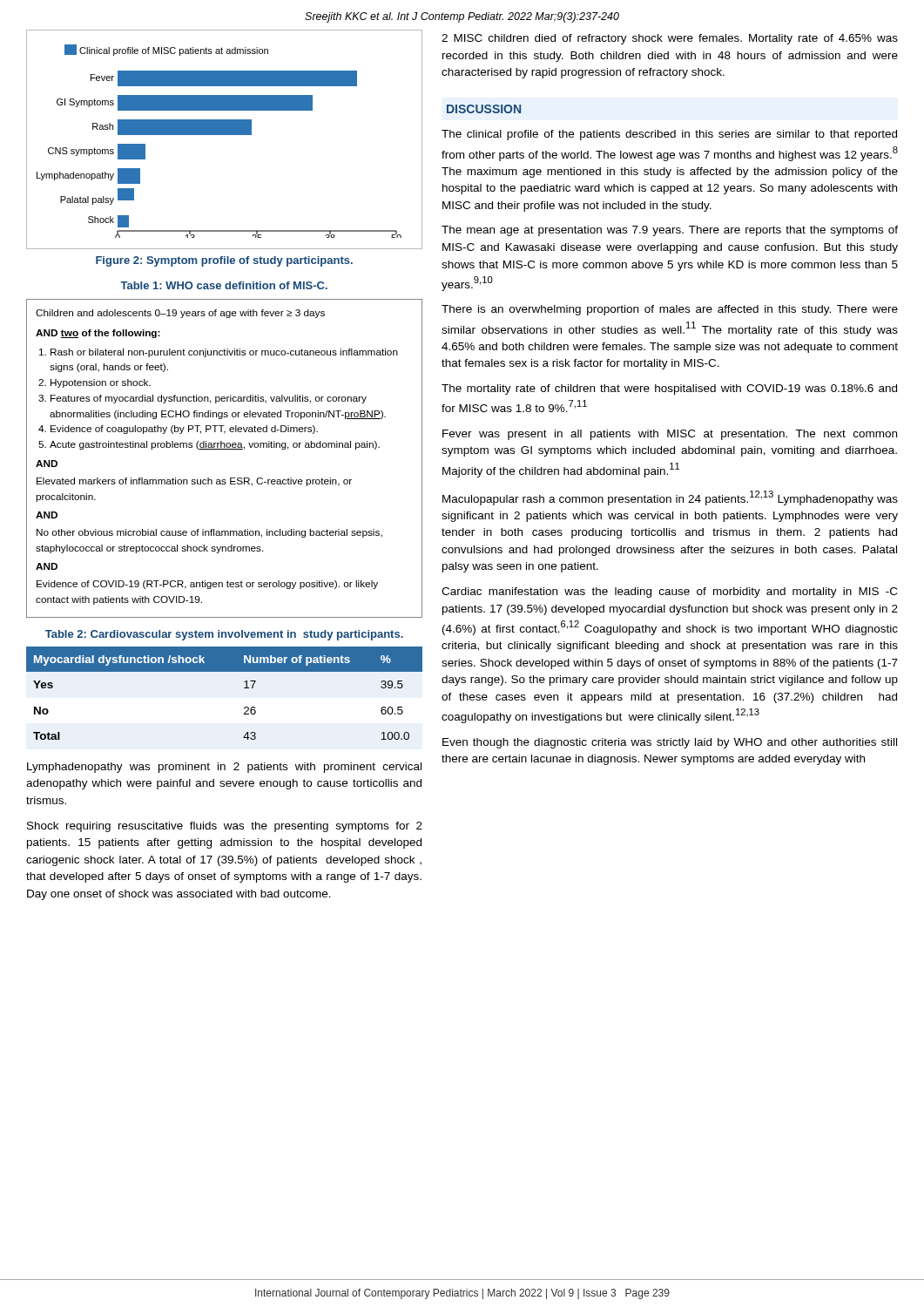Locate the element starting "Even though the diagnostic criteria was strictly laid"

point(670,750)
